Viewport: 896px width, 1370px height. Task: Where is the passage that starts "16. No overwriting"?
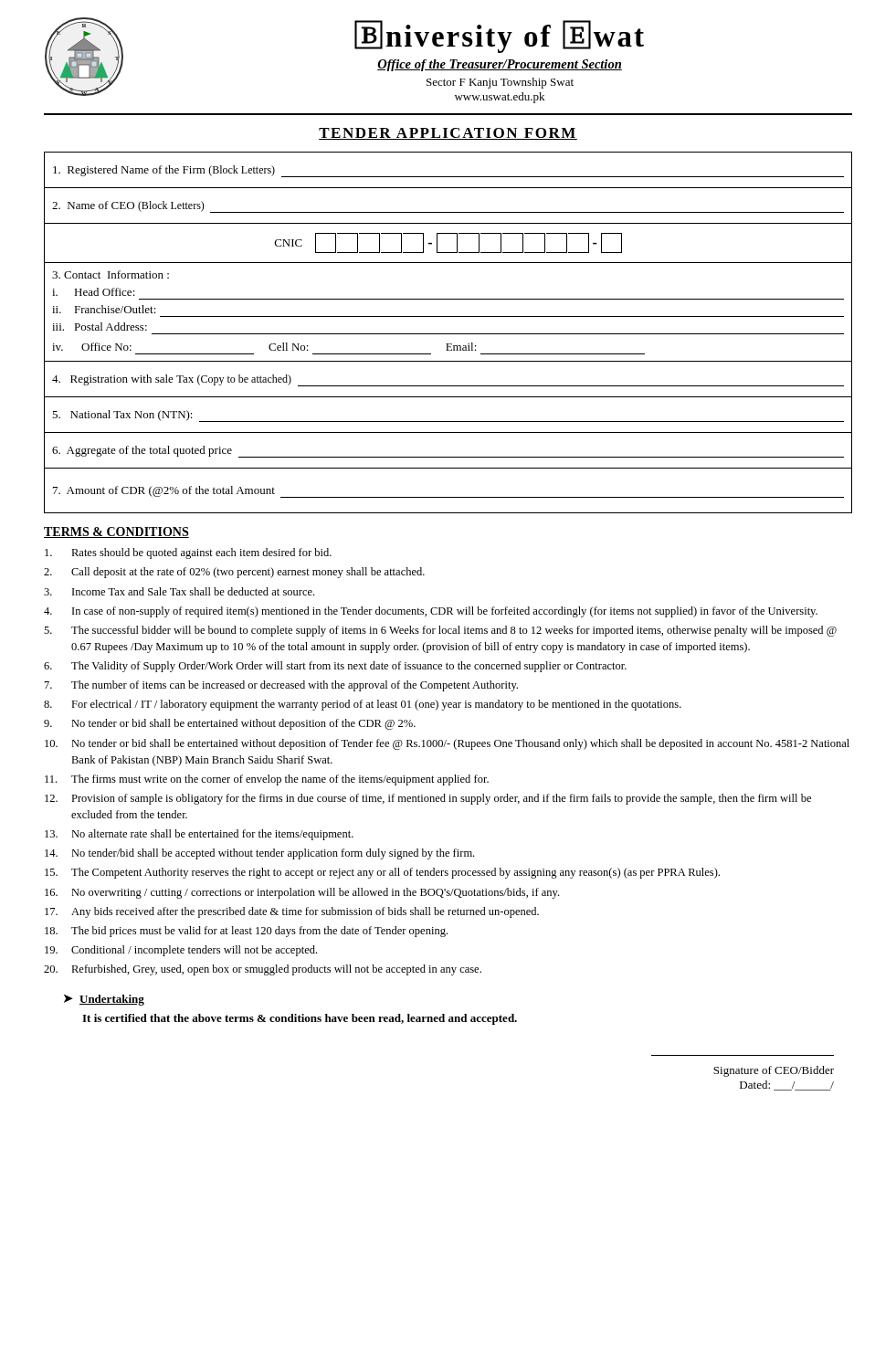(302, 892)
